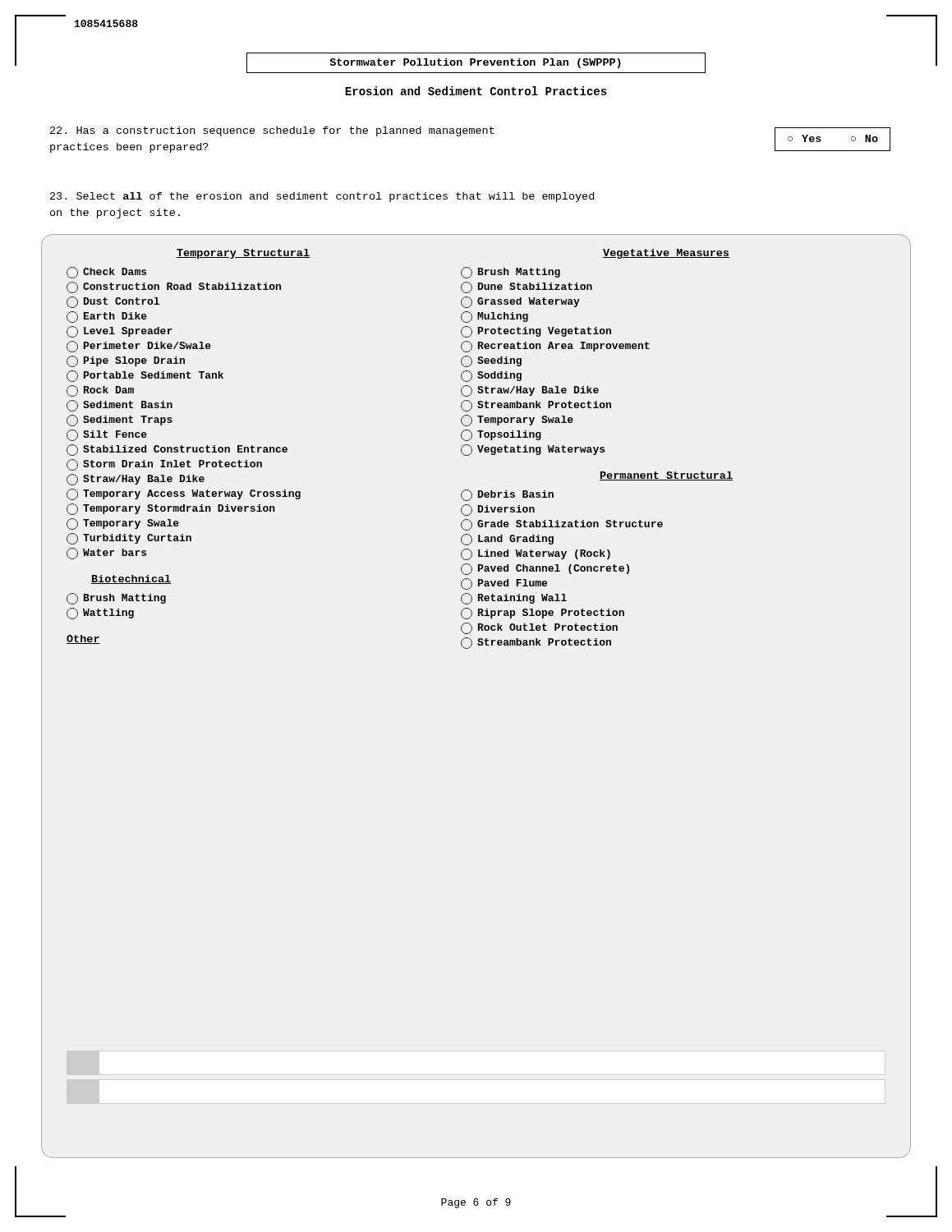The width and height of the screenshot is (952, 1232).
Task: Select the list item that says "Earth Dike"
Action: [107, 317]
